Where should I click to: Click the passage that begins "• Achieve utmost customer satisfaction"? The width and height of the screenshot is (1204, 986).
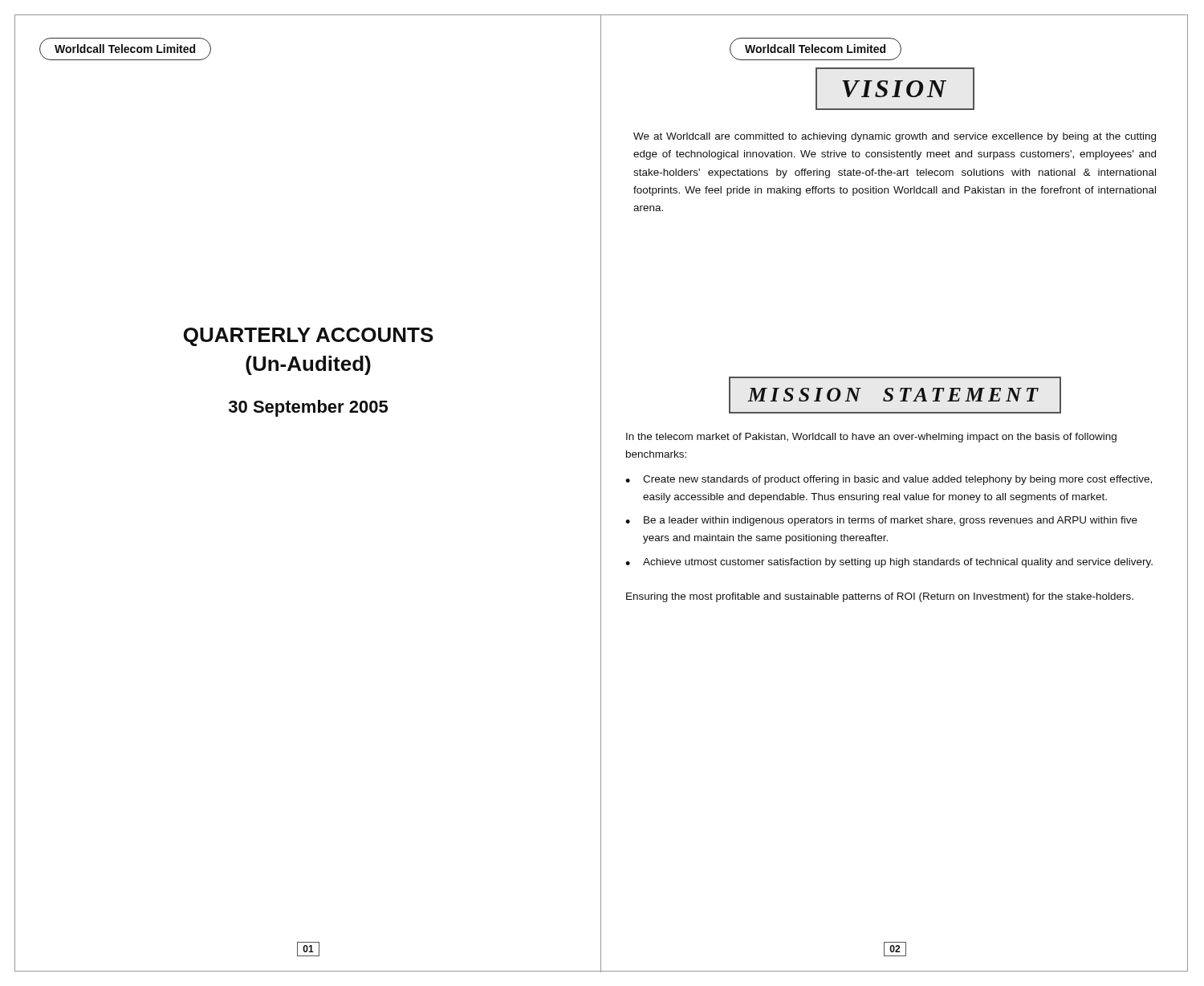pyautogui.click(x=889, y=564)
